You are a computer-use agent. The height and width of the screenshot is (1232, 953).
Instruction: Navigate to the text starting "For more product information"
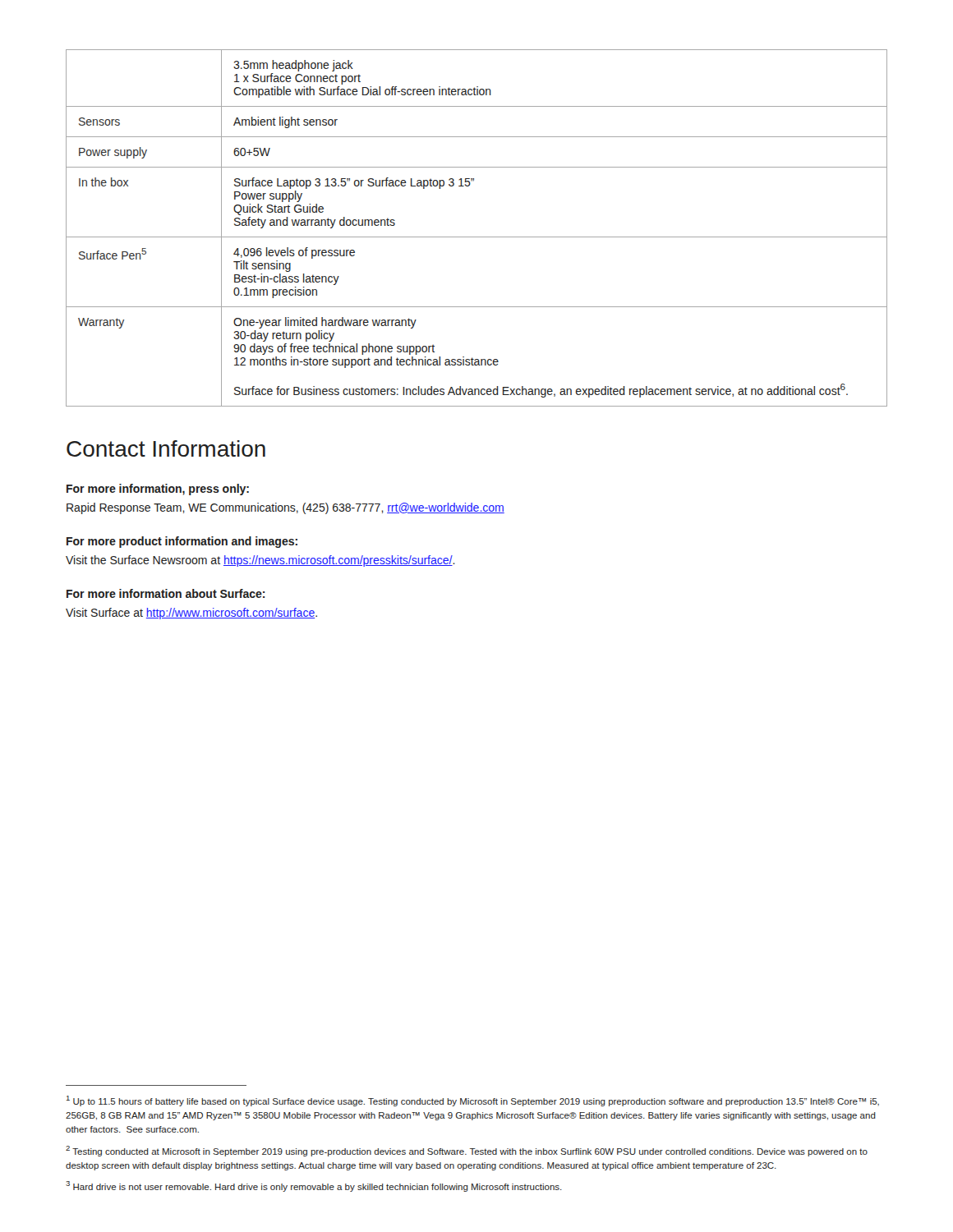click(x=182, y=542)
